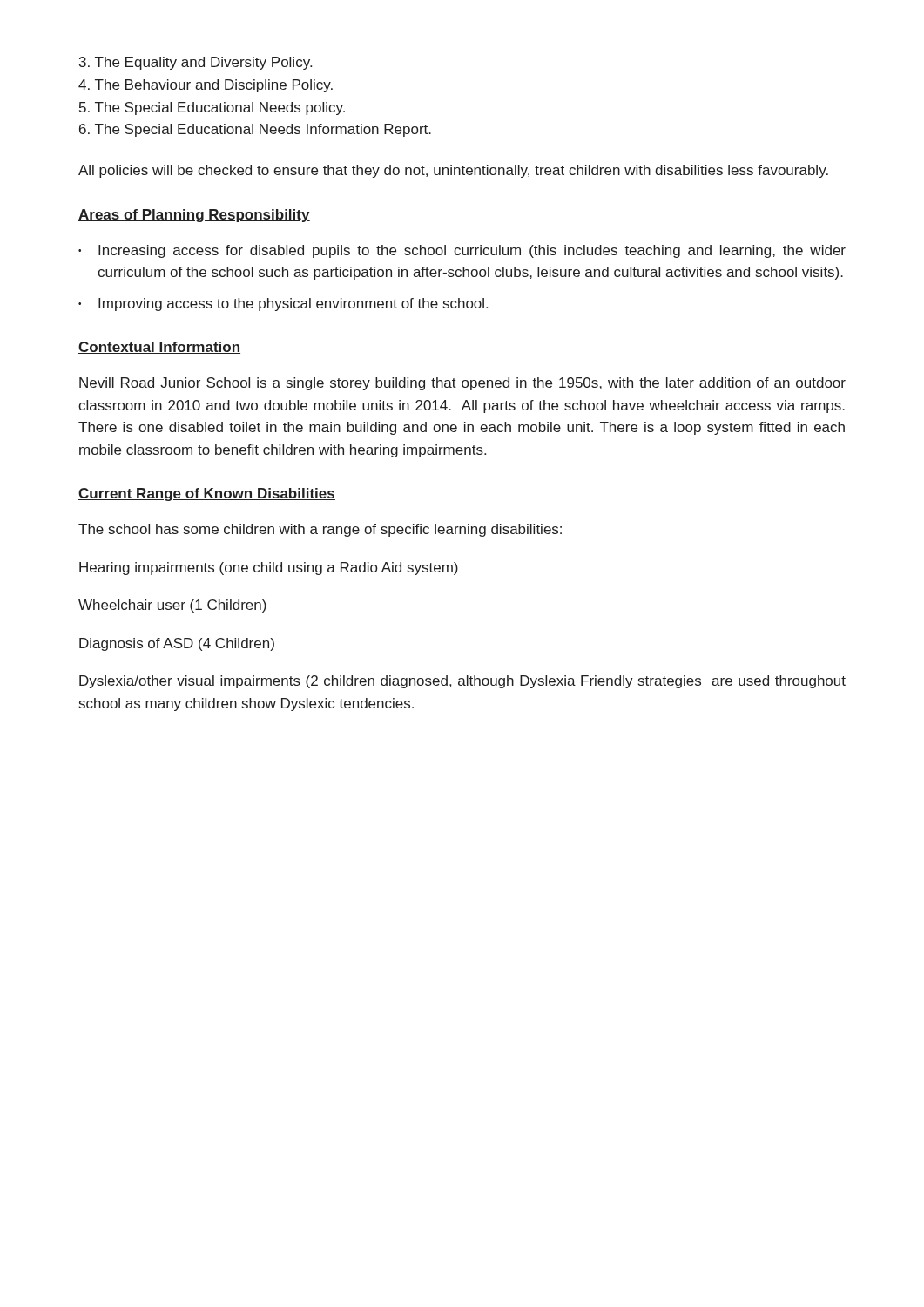The image size is (924, 1307).
Task: Click where it says "Contextual Information"
Action: pyautogui.click(x=159, y=347)
